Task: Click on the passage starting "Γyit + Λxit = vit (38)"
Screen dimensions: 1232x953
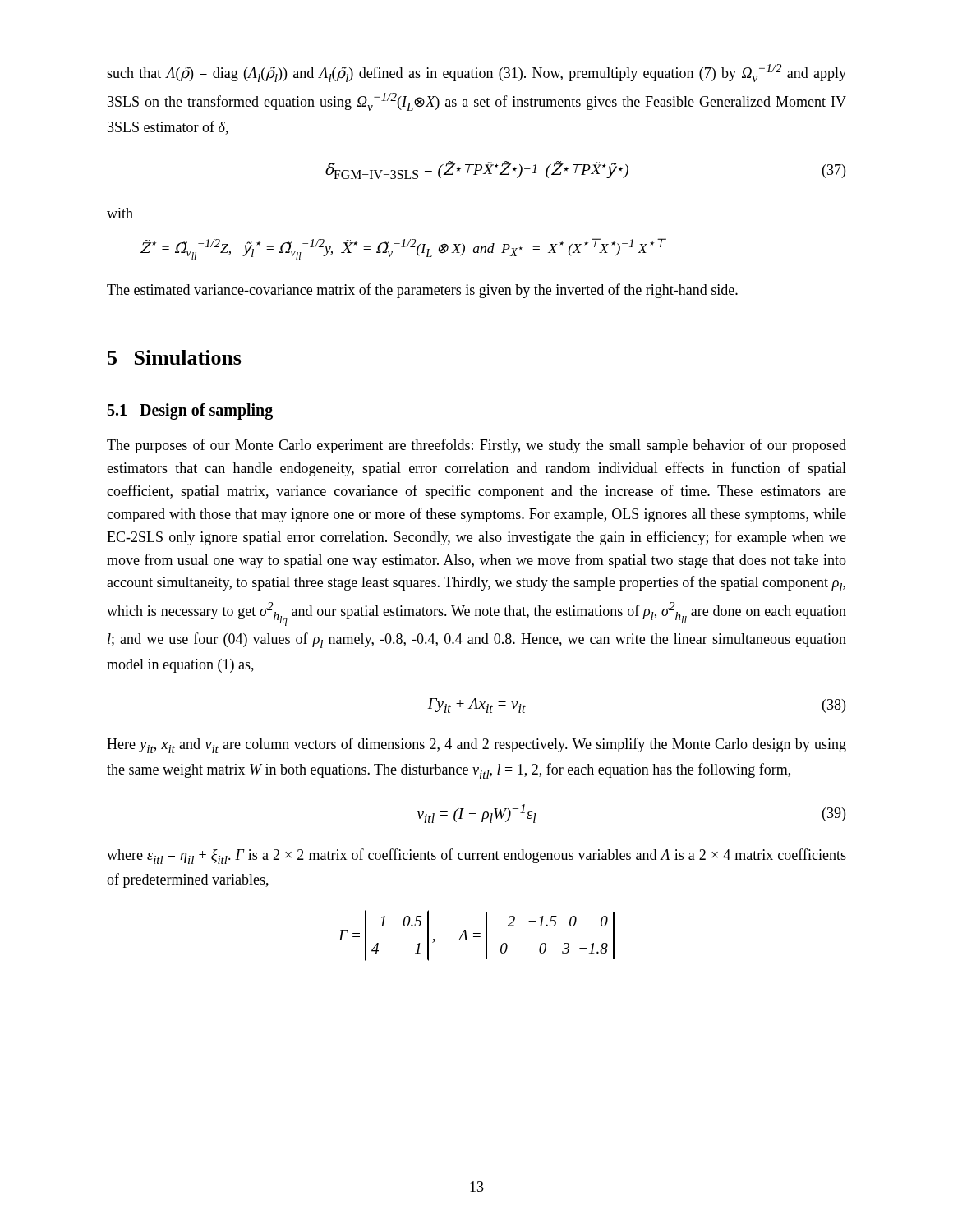Action: [x=476, y=705]
